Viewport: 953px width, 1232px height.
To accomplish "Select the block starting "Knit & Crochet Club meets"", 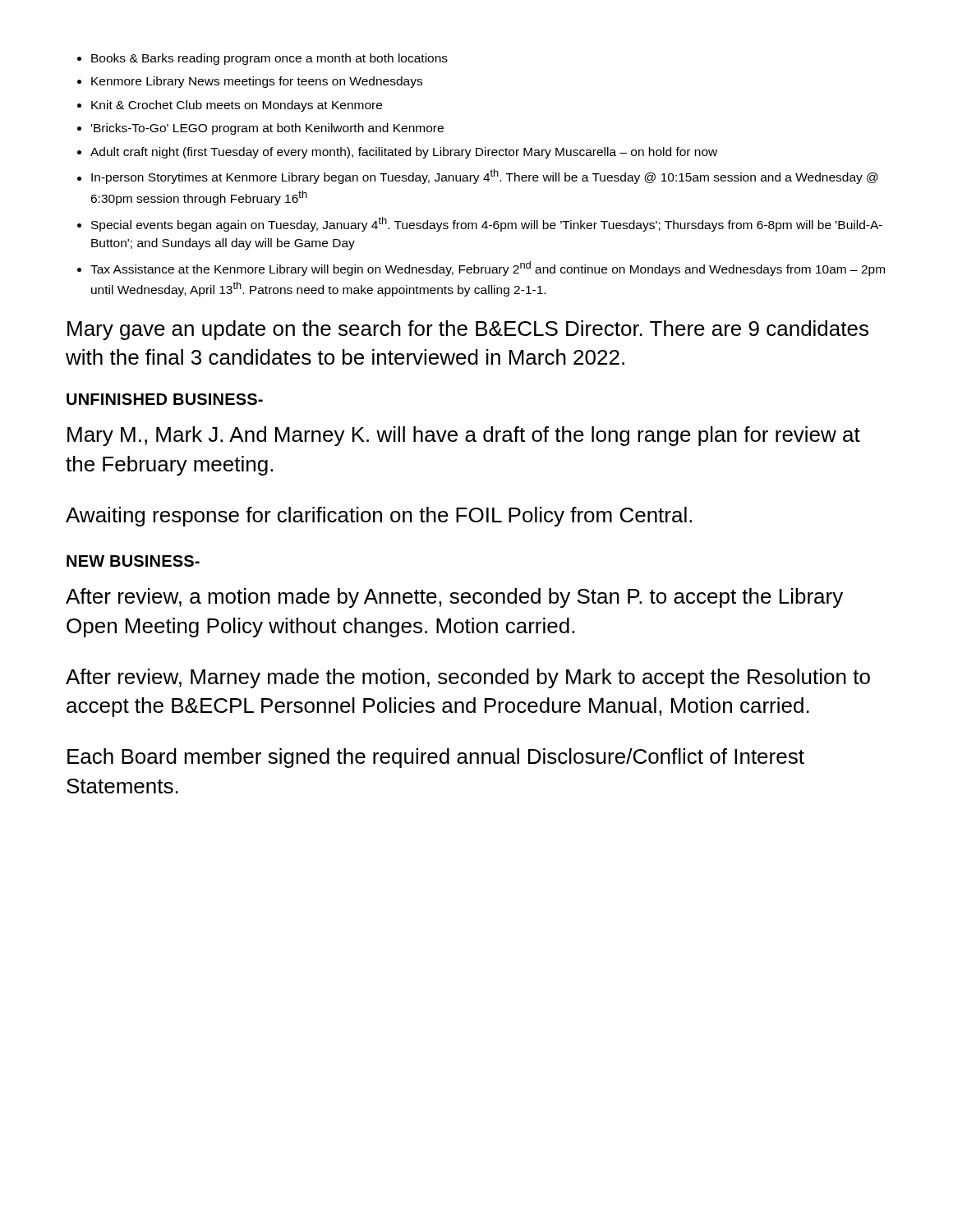I will click(237, 105).
